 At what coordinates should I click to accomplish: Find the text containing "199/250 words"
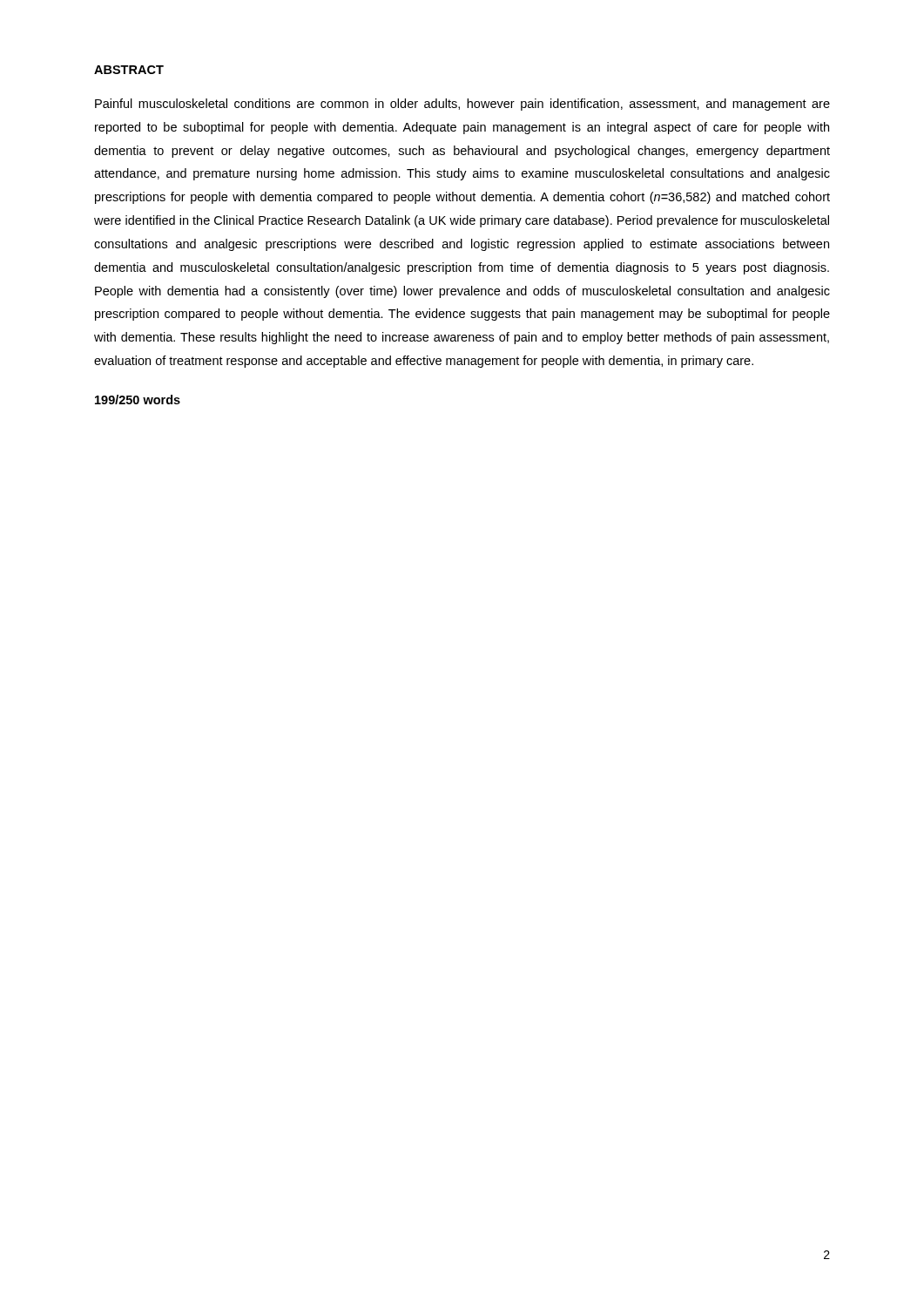tap(138, 400)
